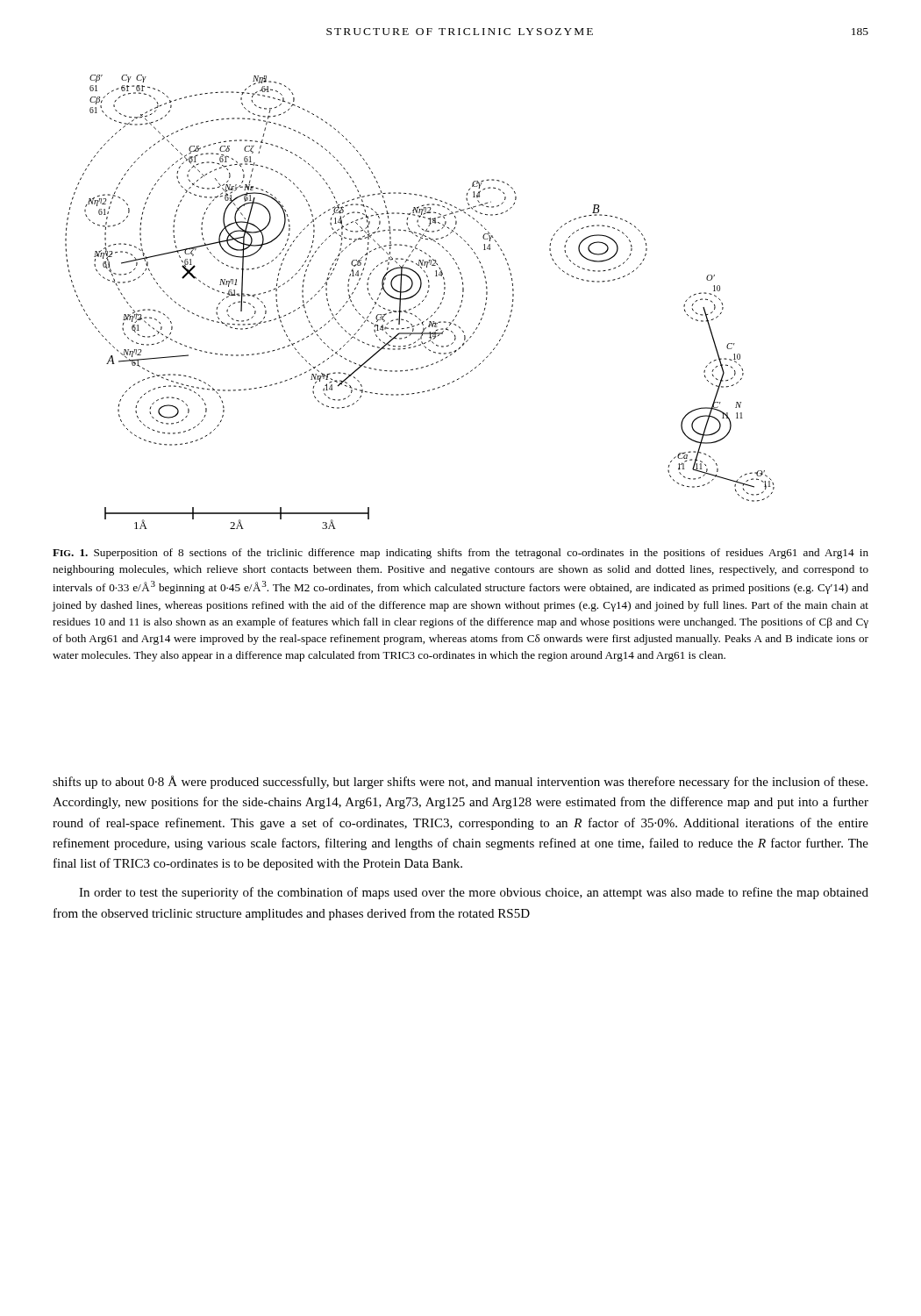Image resolution: width=921 pixels, height=1316 pixels.
Task: Click on the text block with the text "shifts up to about 0·8 Å"
Action: tap(460, 848)
